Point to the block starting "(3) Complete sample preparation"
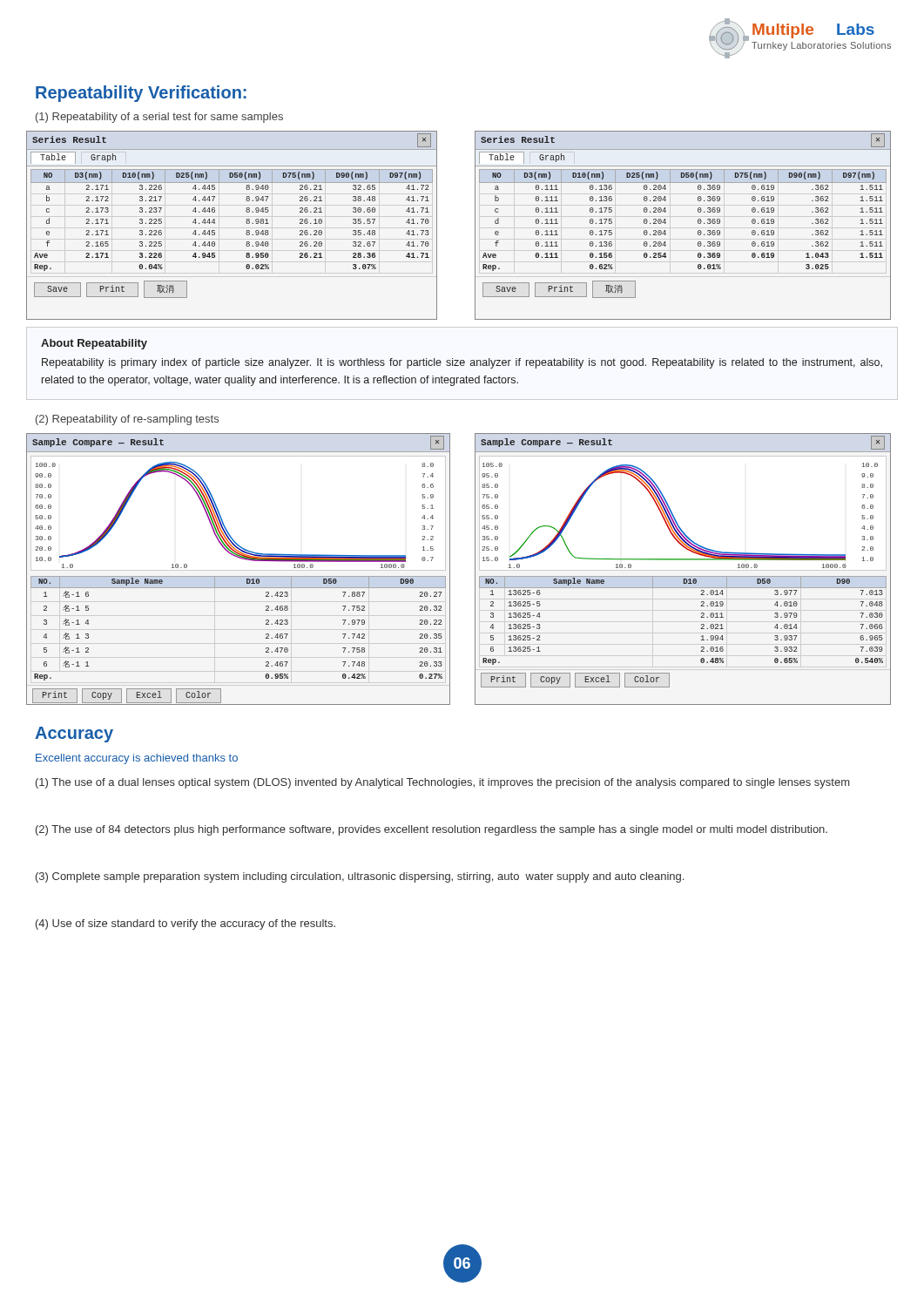 (360, 876)
